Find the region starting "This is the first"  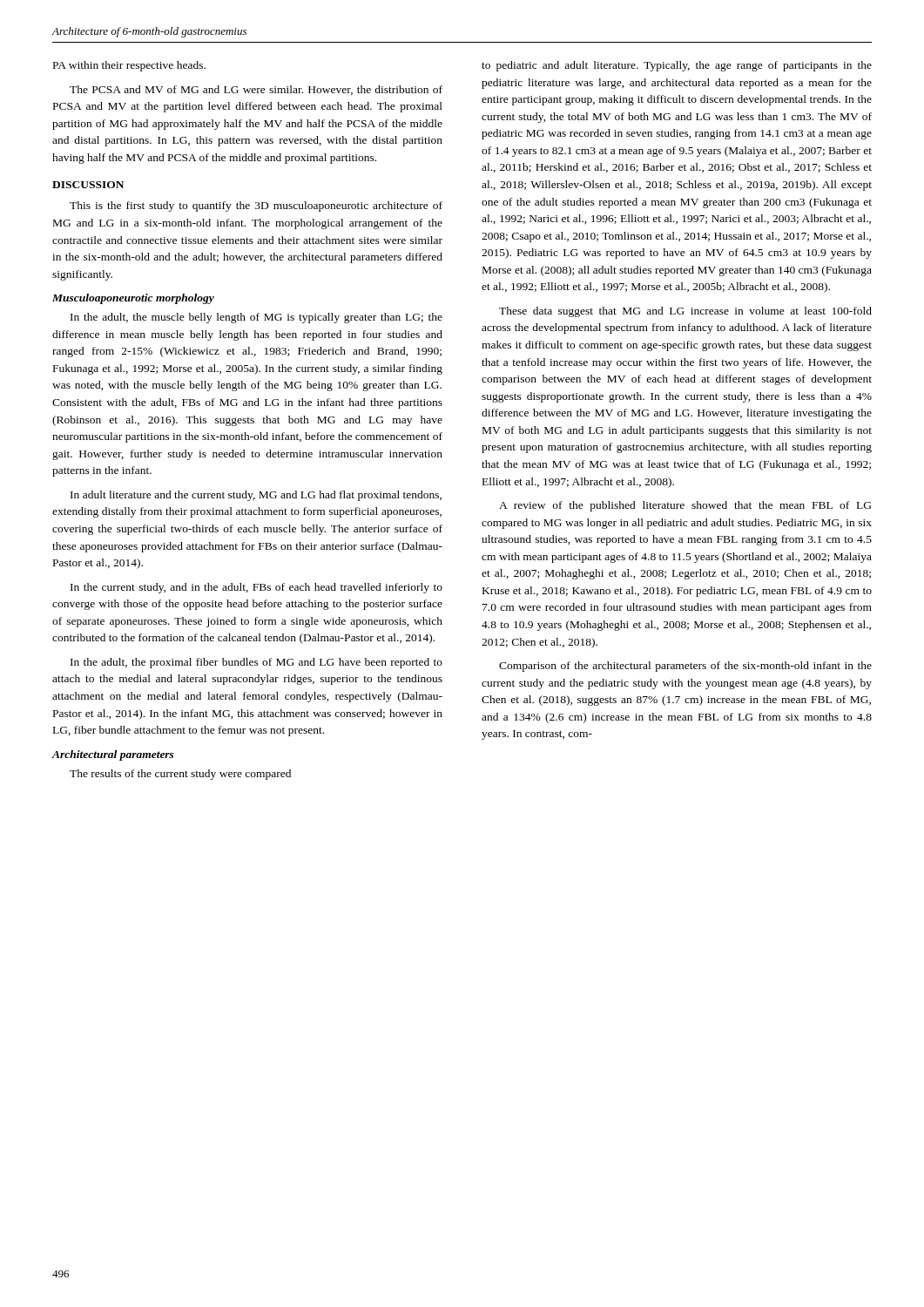[x=247, y=240]
